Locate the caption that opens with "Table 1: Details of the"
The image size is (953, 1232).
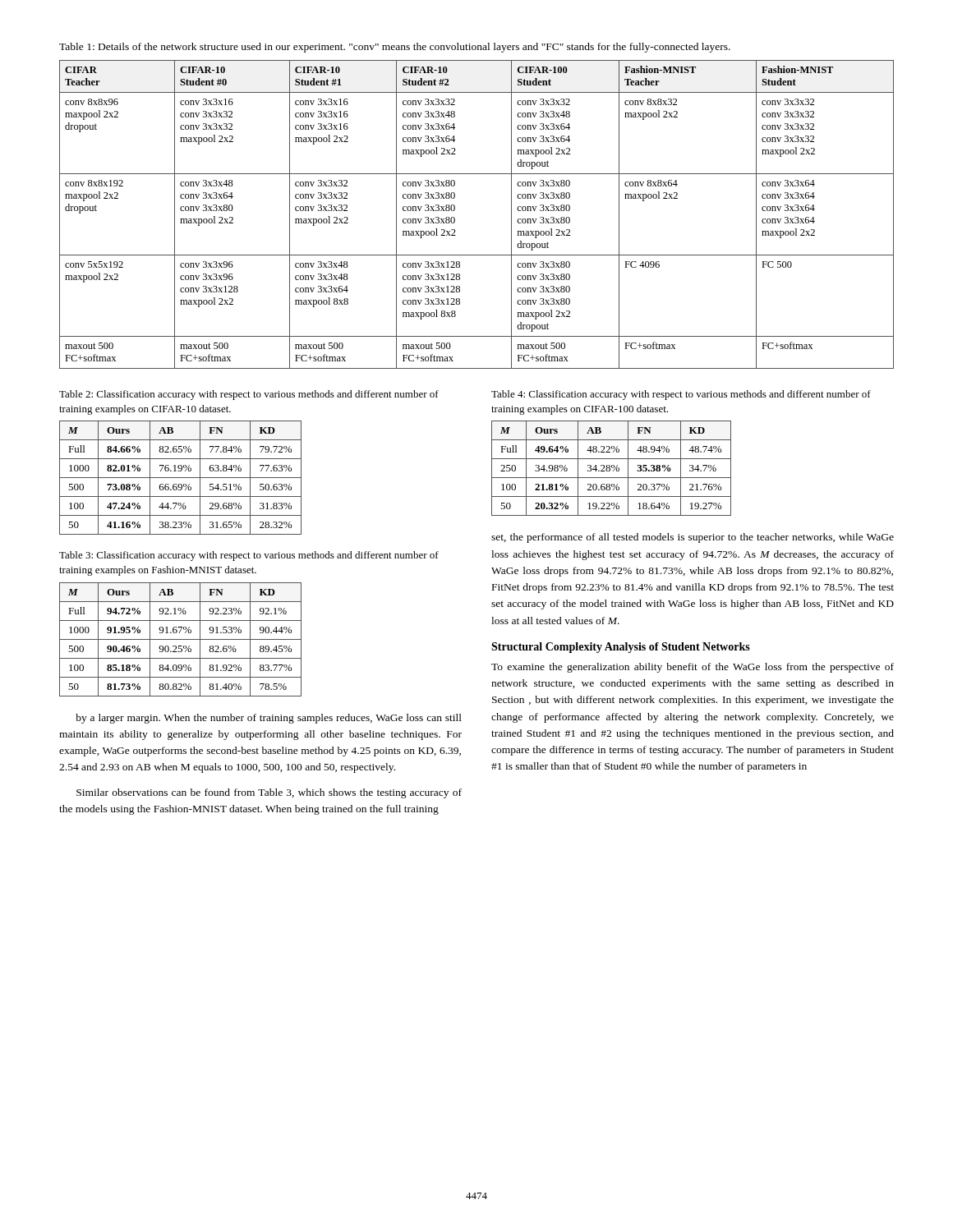[395, 46]
